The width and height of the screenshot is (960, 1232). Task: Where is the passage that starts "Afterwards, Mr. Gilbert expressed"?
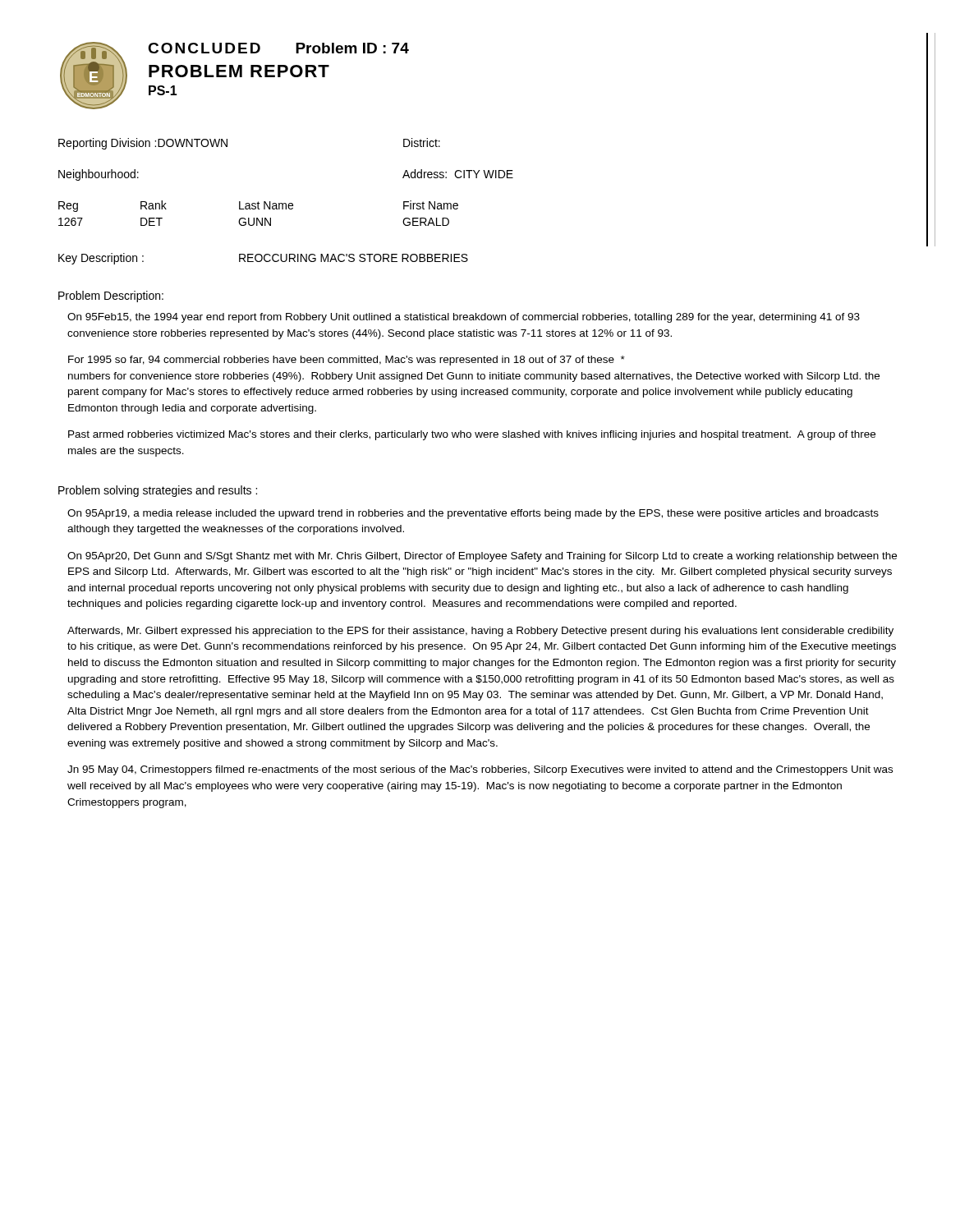pos(482,687)
